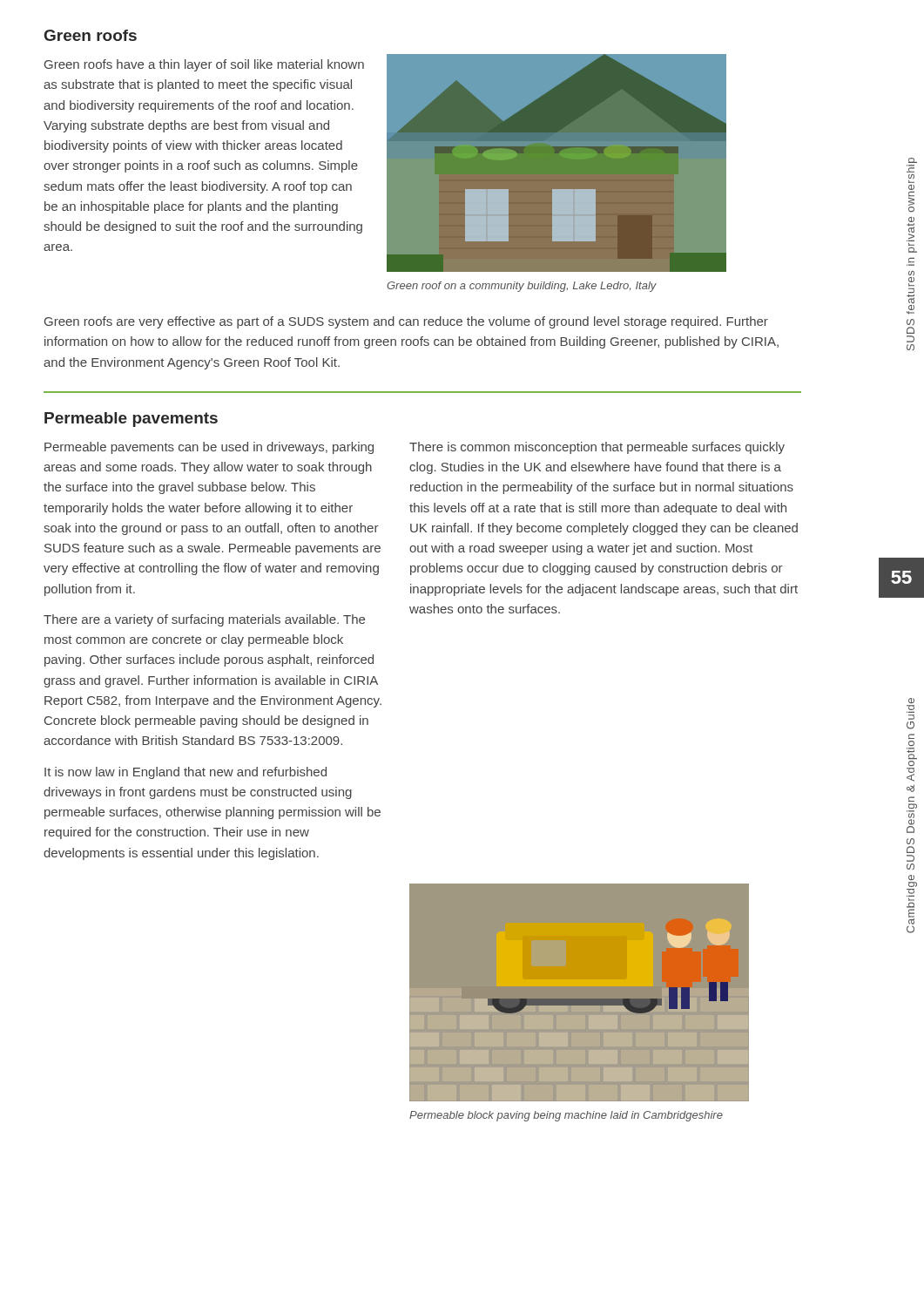Locate the passage starting "It is now law in England that new"
Viewport: 924px width, 1307px height.
point(212,812)
